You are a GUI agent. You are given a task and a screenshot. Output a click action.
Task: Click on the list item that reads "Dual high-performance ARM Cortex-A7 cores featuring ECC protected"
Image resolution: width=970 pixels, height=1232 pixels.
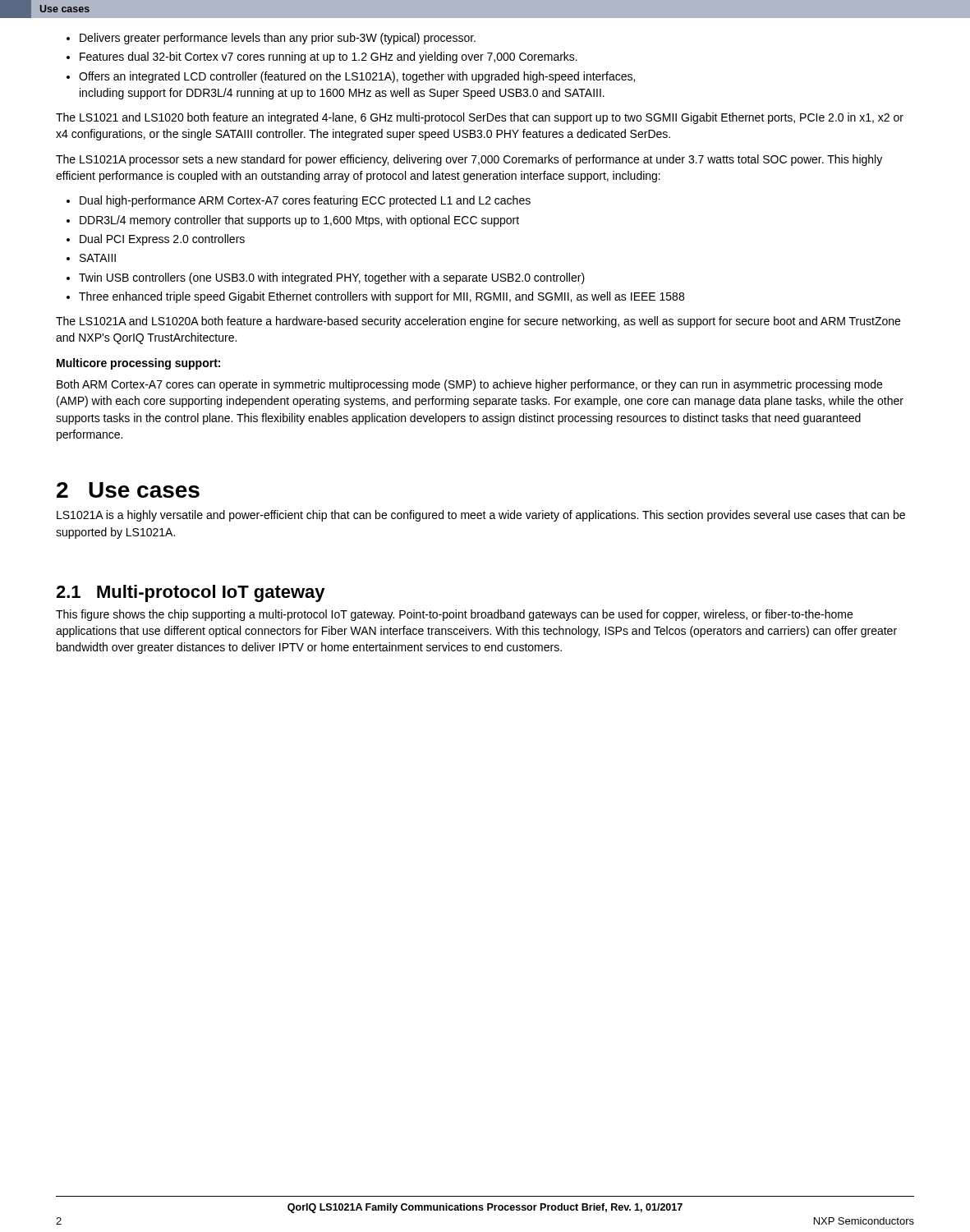pos(305,201)
